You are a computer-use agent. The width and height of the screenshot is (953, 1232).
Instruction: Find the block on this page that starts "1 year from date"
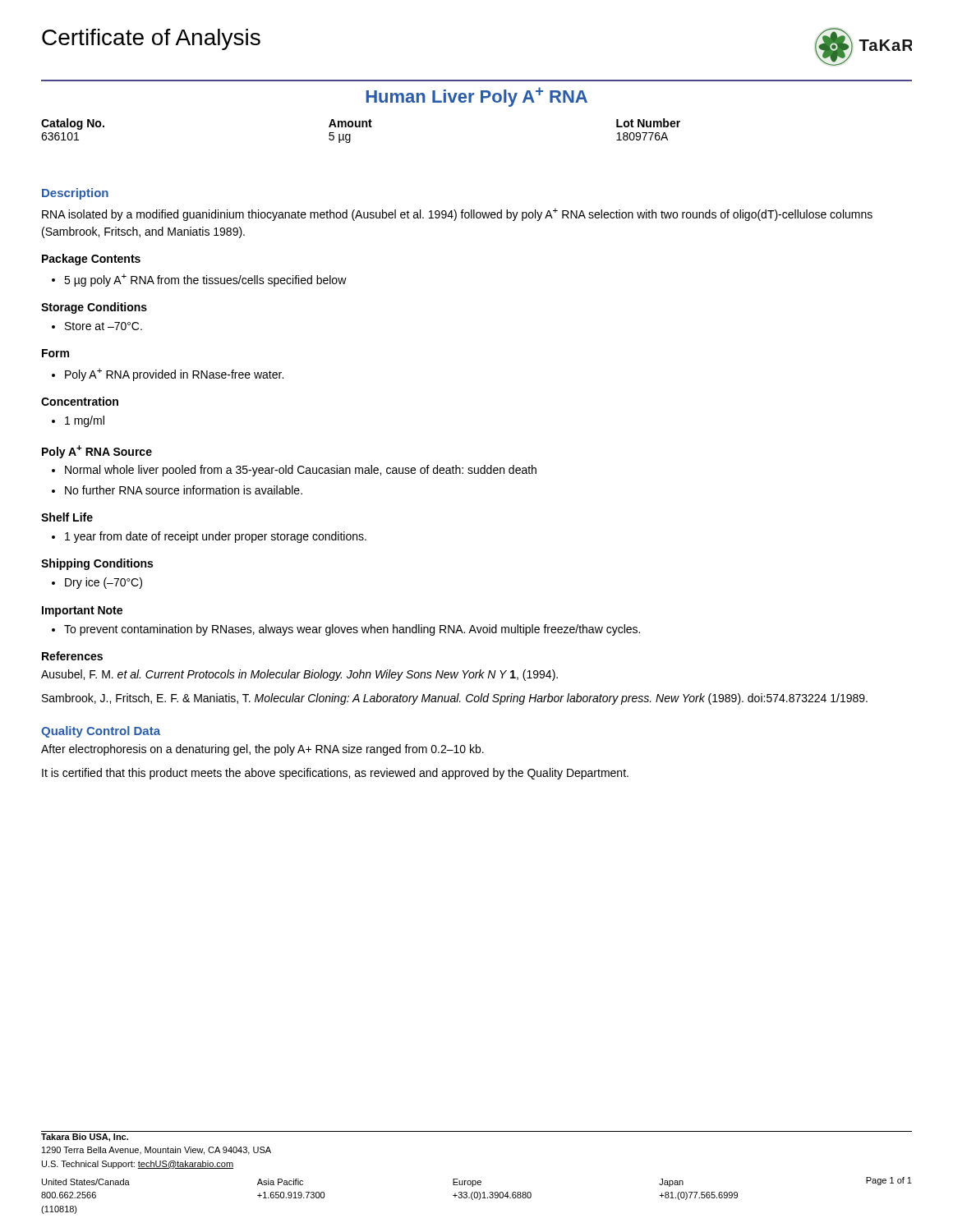click(216, 536)
